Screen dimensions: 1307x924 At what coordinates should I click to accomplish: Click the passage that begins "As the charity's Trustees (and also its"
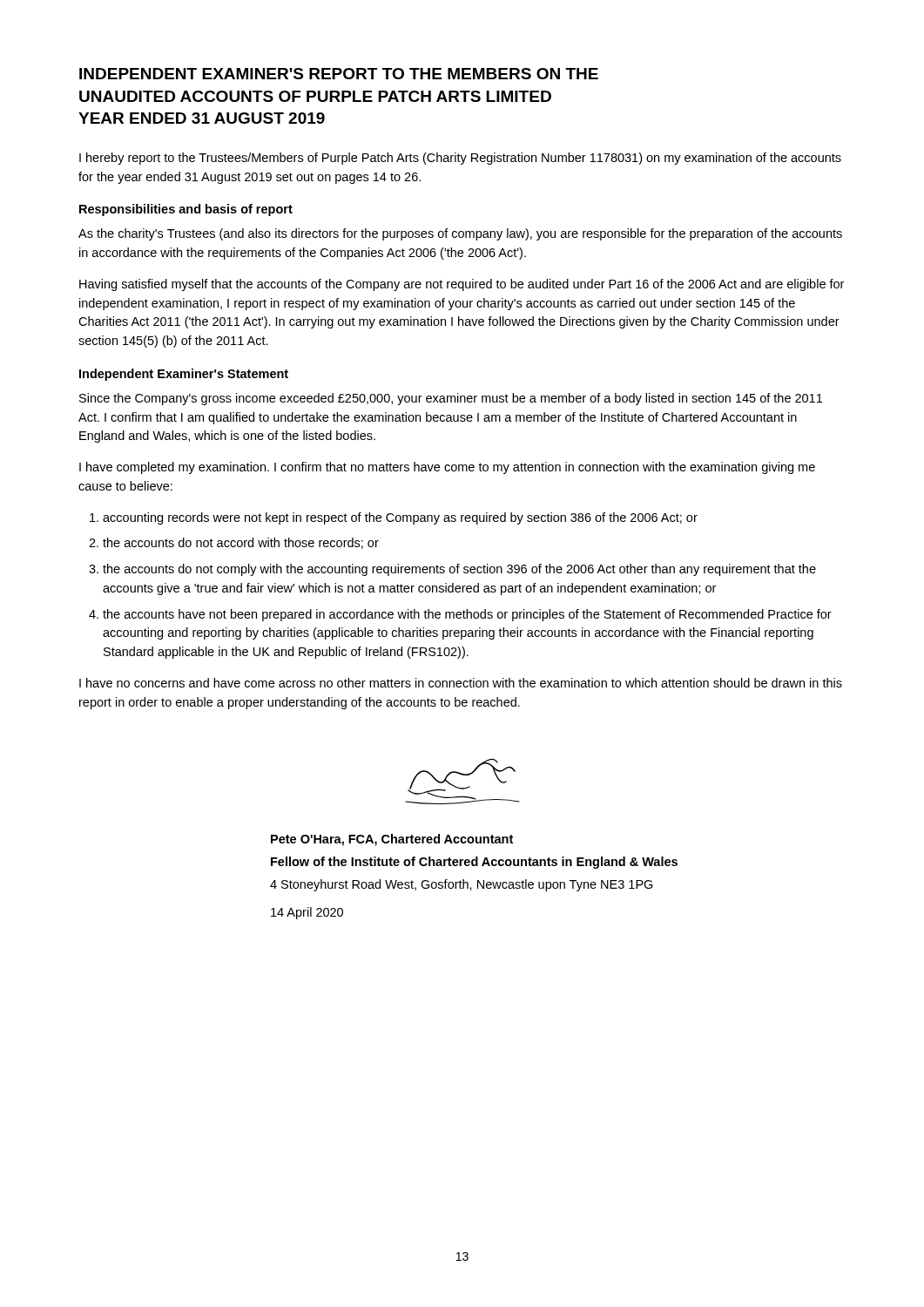pos(460,243)
